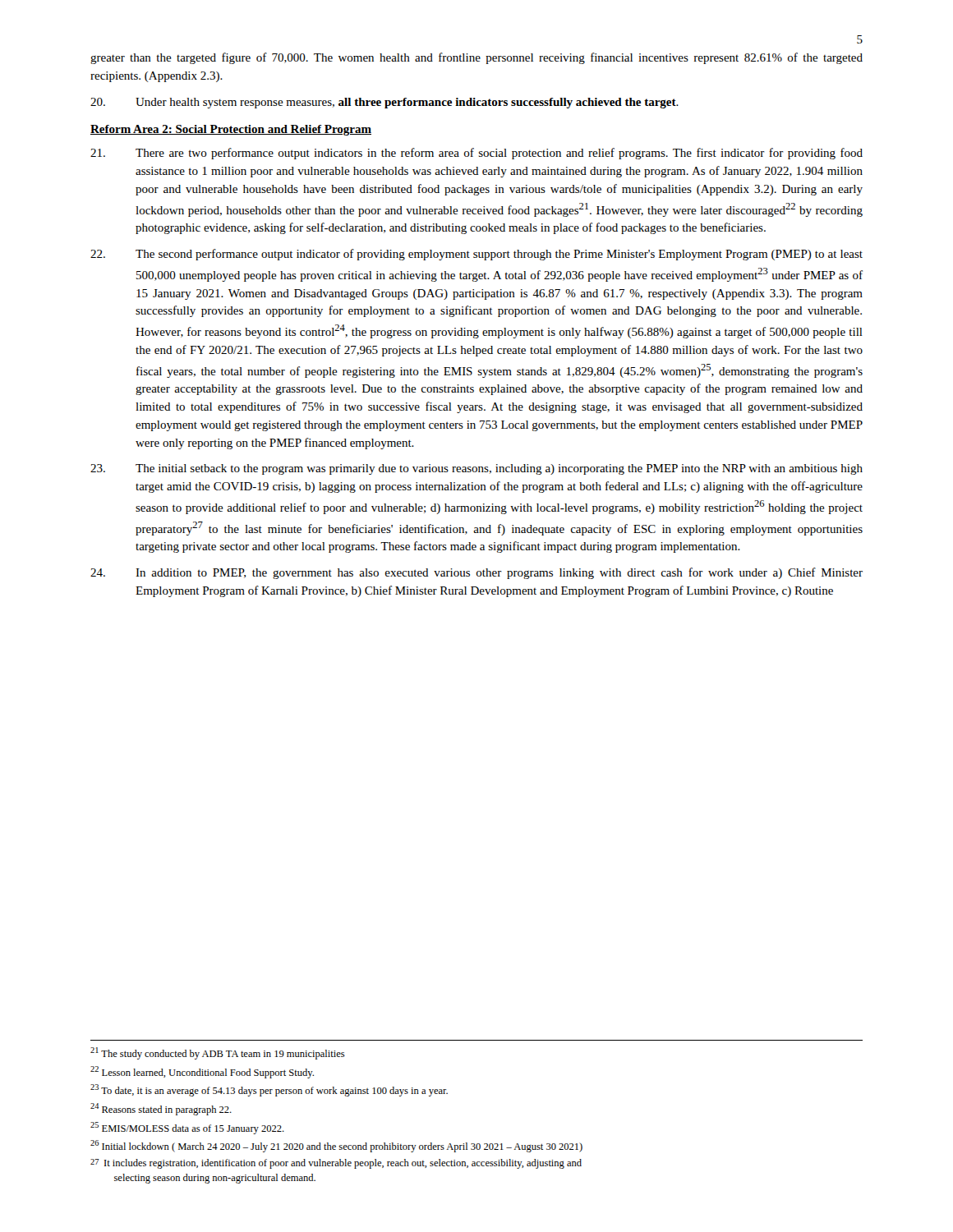Point to the block beginning "26 Initial lockdown ( March 24"

click(337, 1146)
